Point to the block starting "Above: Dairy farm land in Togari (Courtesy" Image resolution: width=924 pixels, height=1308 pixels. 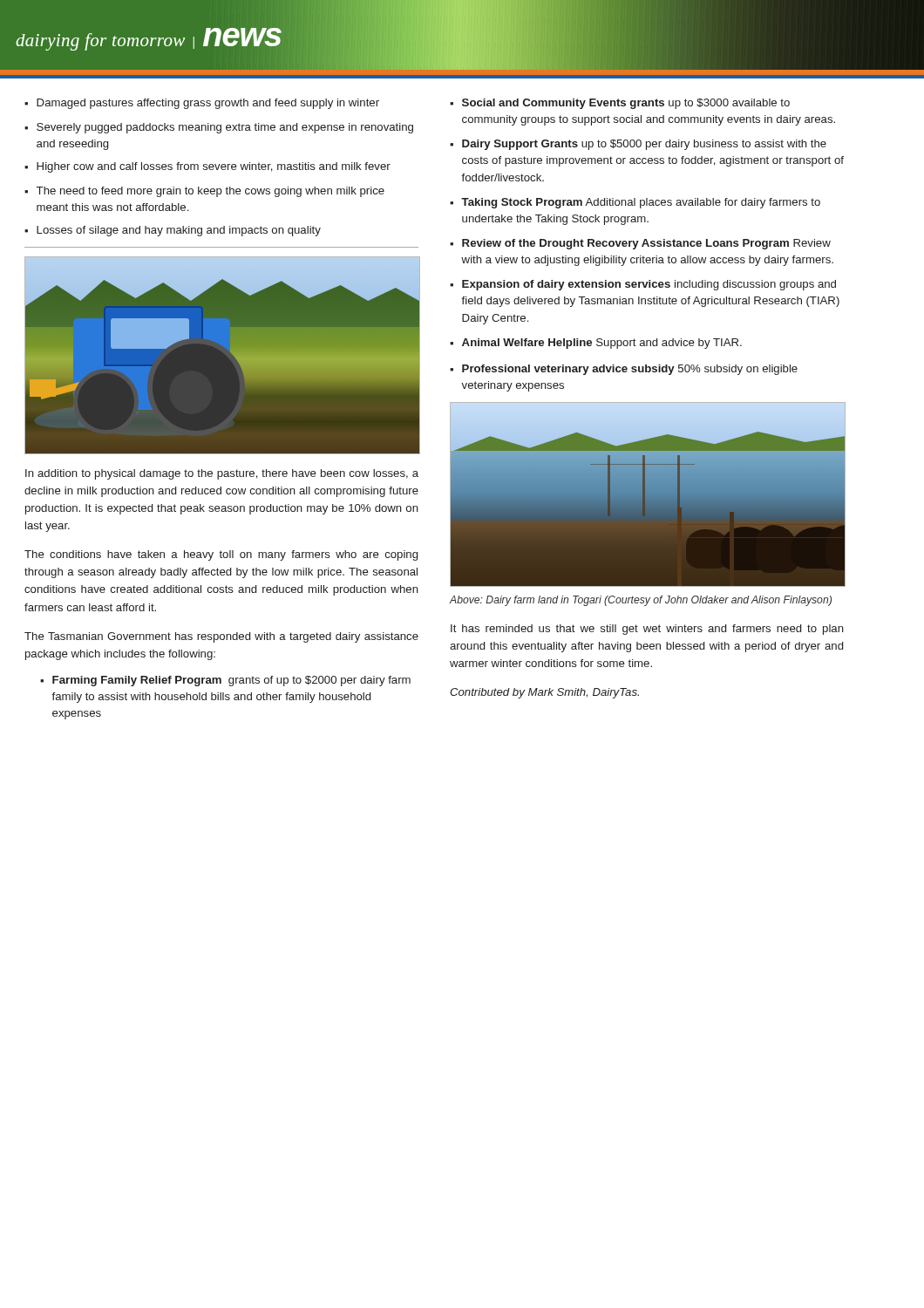click(x=641, y=600)
